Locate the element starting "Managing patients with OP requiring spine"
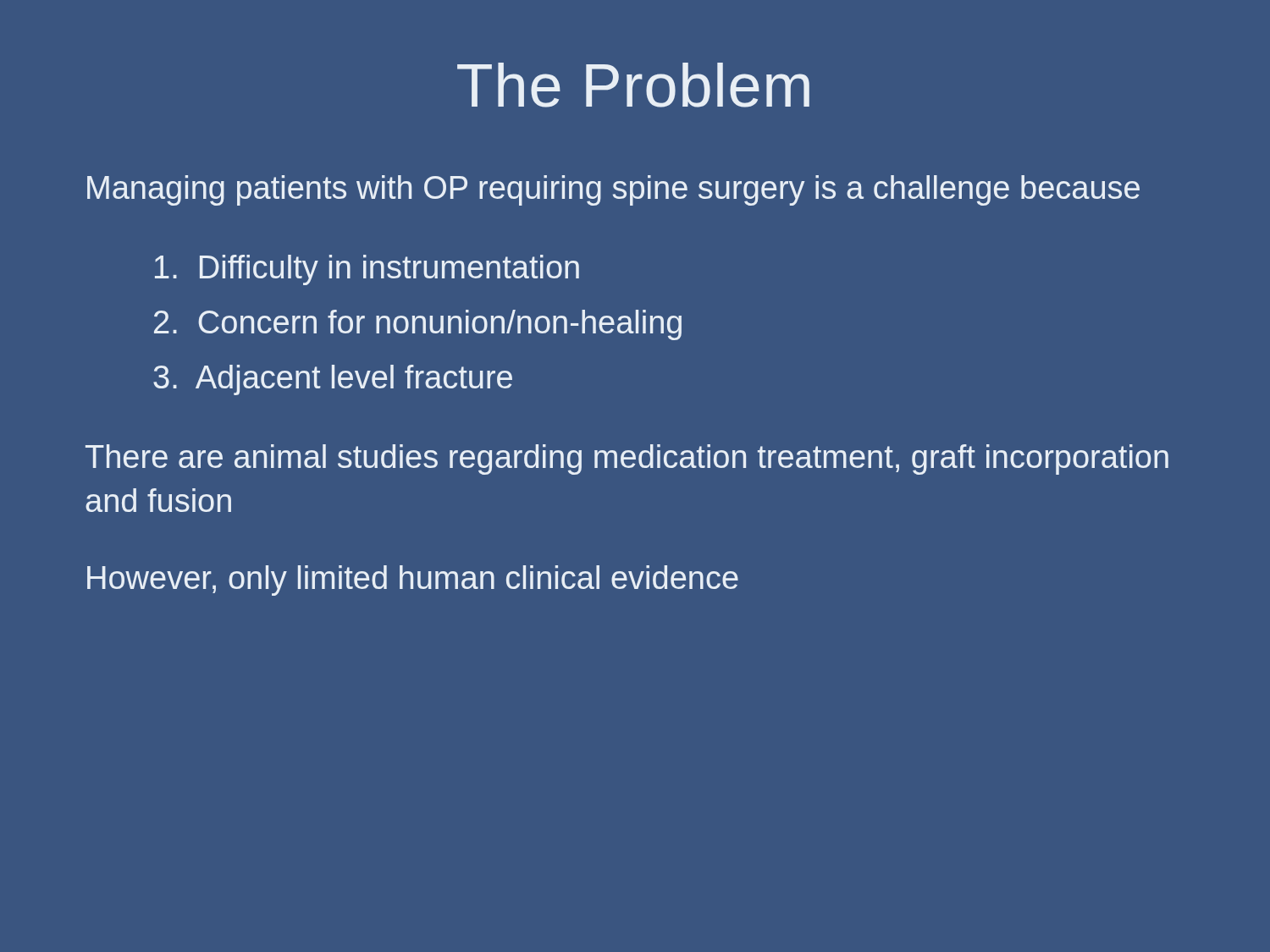The image size is (1270, 952). (613, 188)
